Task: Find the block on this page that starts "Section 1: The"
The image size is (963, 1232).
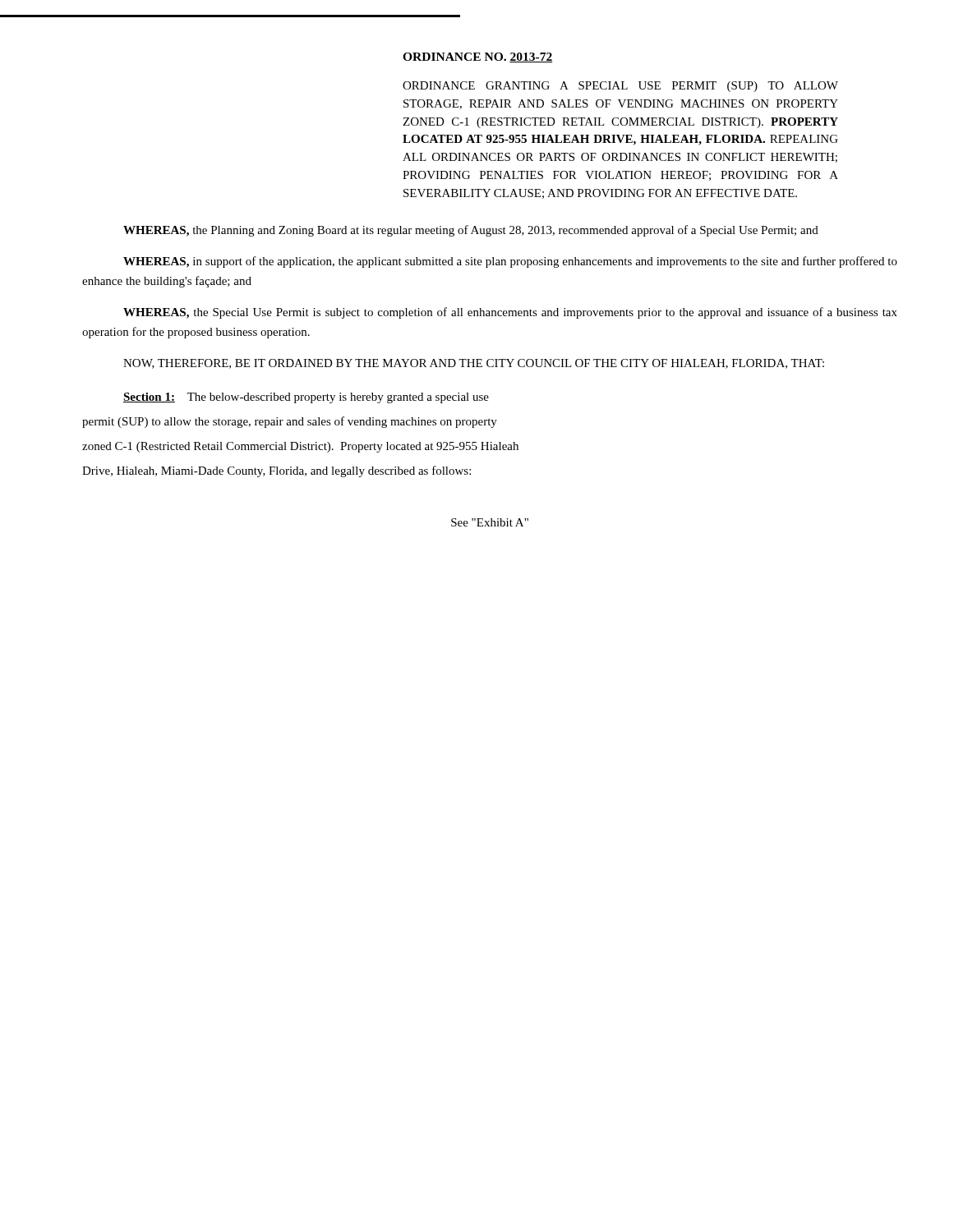Action: pos(306,397)
